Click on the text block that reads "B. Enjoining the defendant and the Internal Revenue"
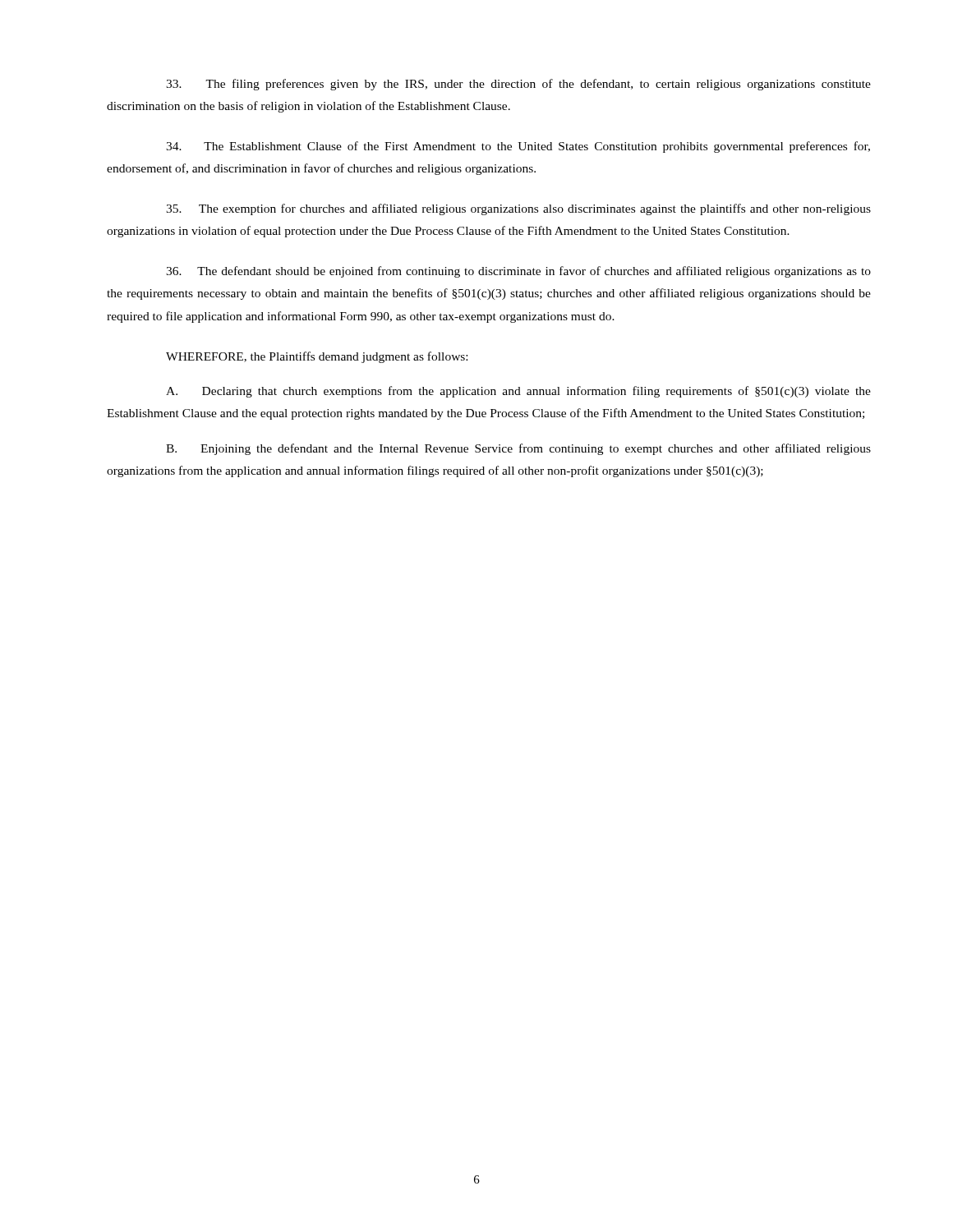 [489, 459]
